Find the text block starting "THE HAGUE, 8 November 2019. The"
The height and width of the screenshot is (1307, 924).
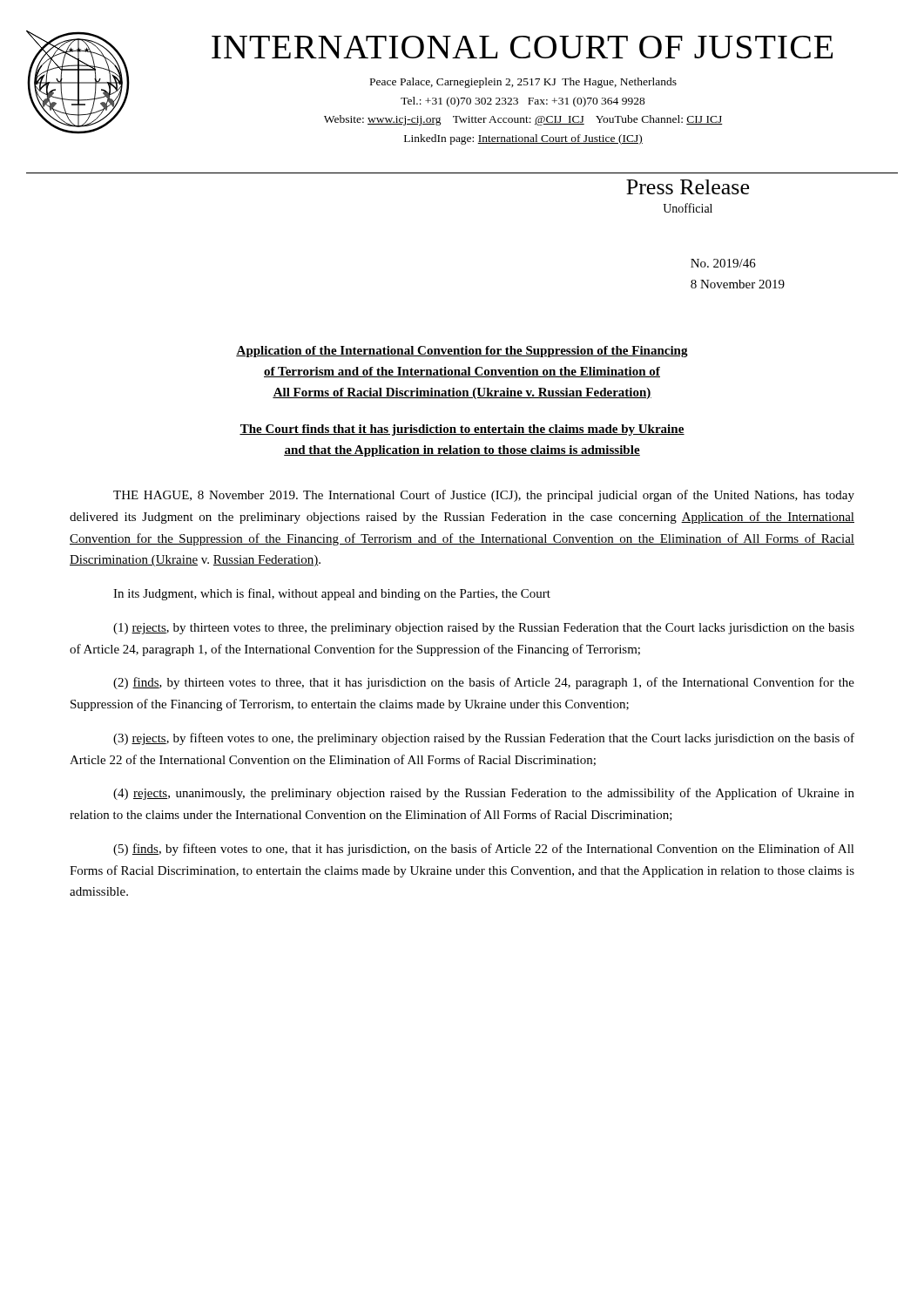click(x=462, y=527)
